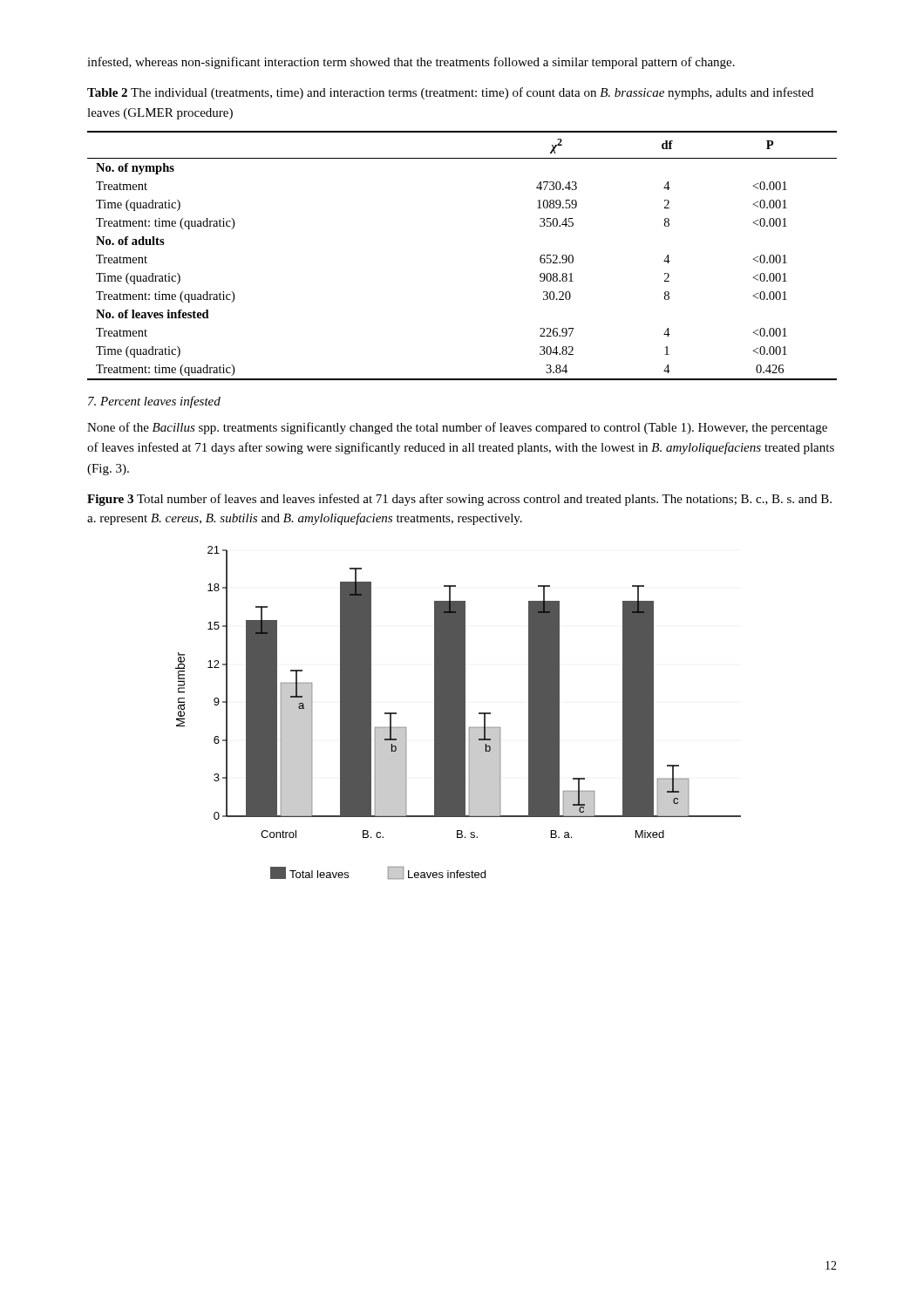This screenshot has width=924, height=1308.
Task: Select the table
Action: 462,256
